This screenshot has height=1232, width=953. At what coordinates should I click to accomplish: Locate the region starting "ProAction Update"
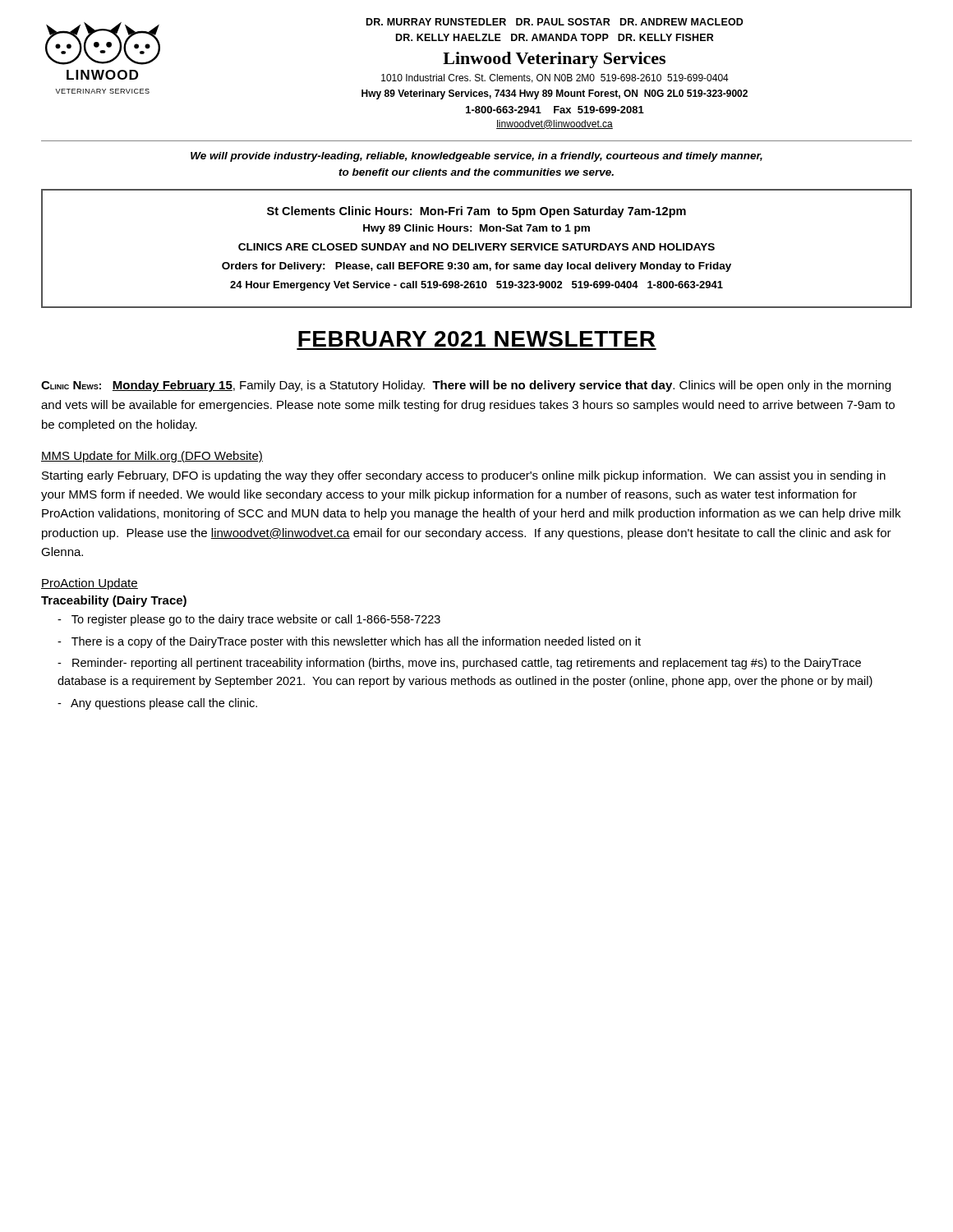point(89,583)
